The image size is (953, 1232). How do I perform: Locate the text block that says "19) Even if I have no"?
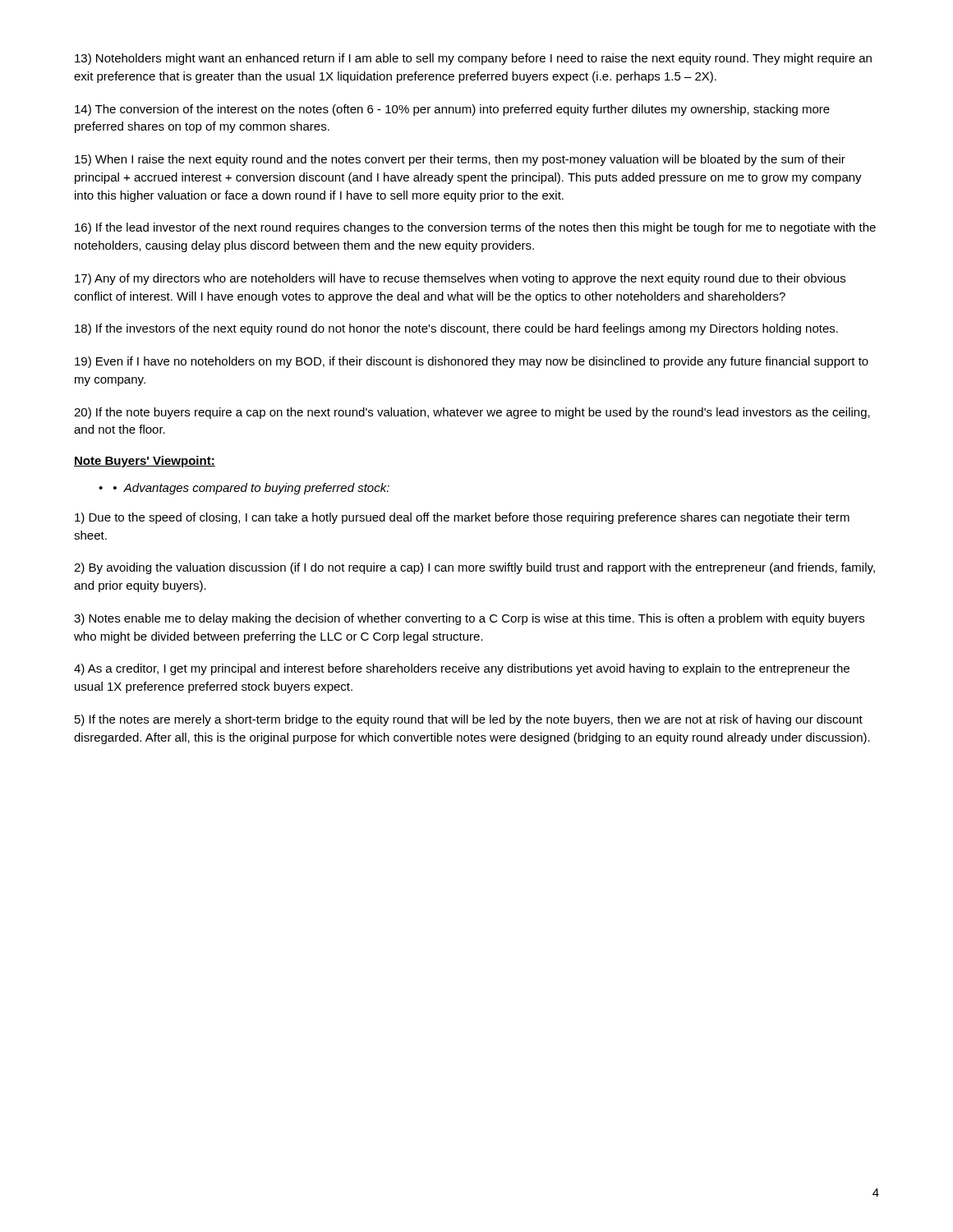pyautogui.click(x=471, y=370)
